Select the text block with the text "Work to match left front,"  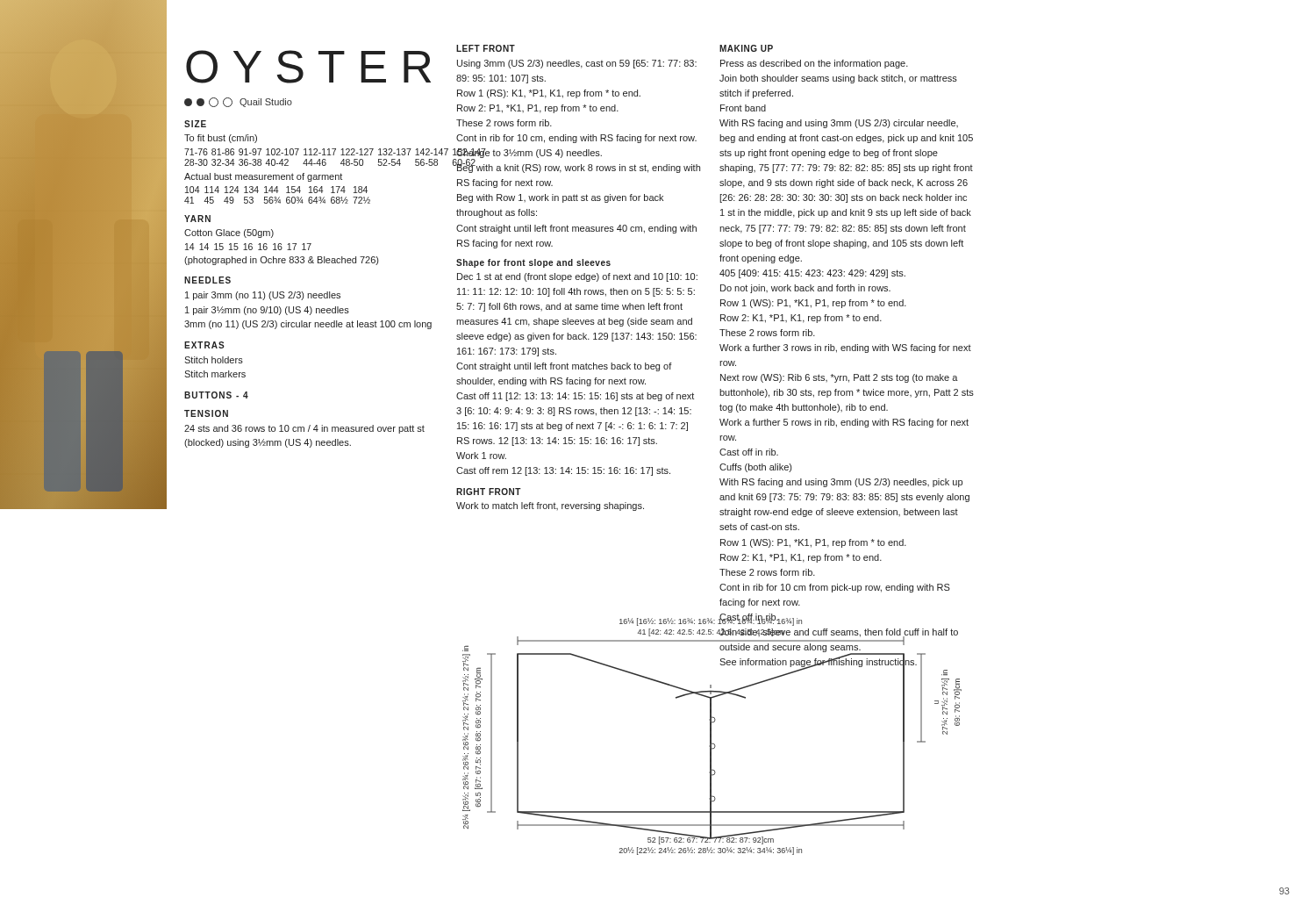tap(551, 506)
